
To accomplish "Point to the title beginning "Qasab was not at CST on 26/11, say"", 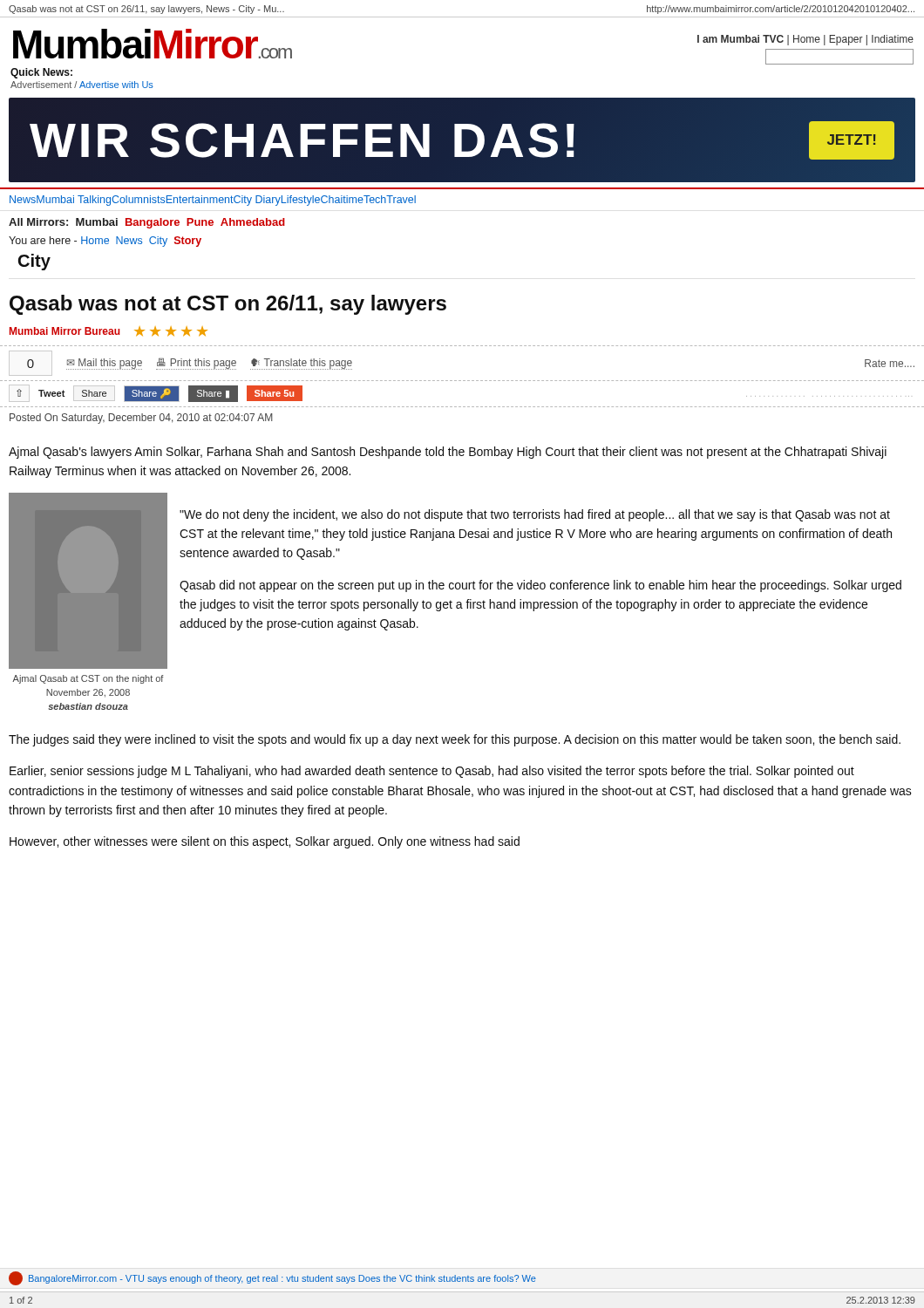I will click(228, 303).
